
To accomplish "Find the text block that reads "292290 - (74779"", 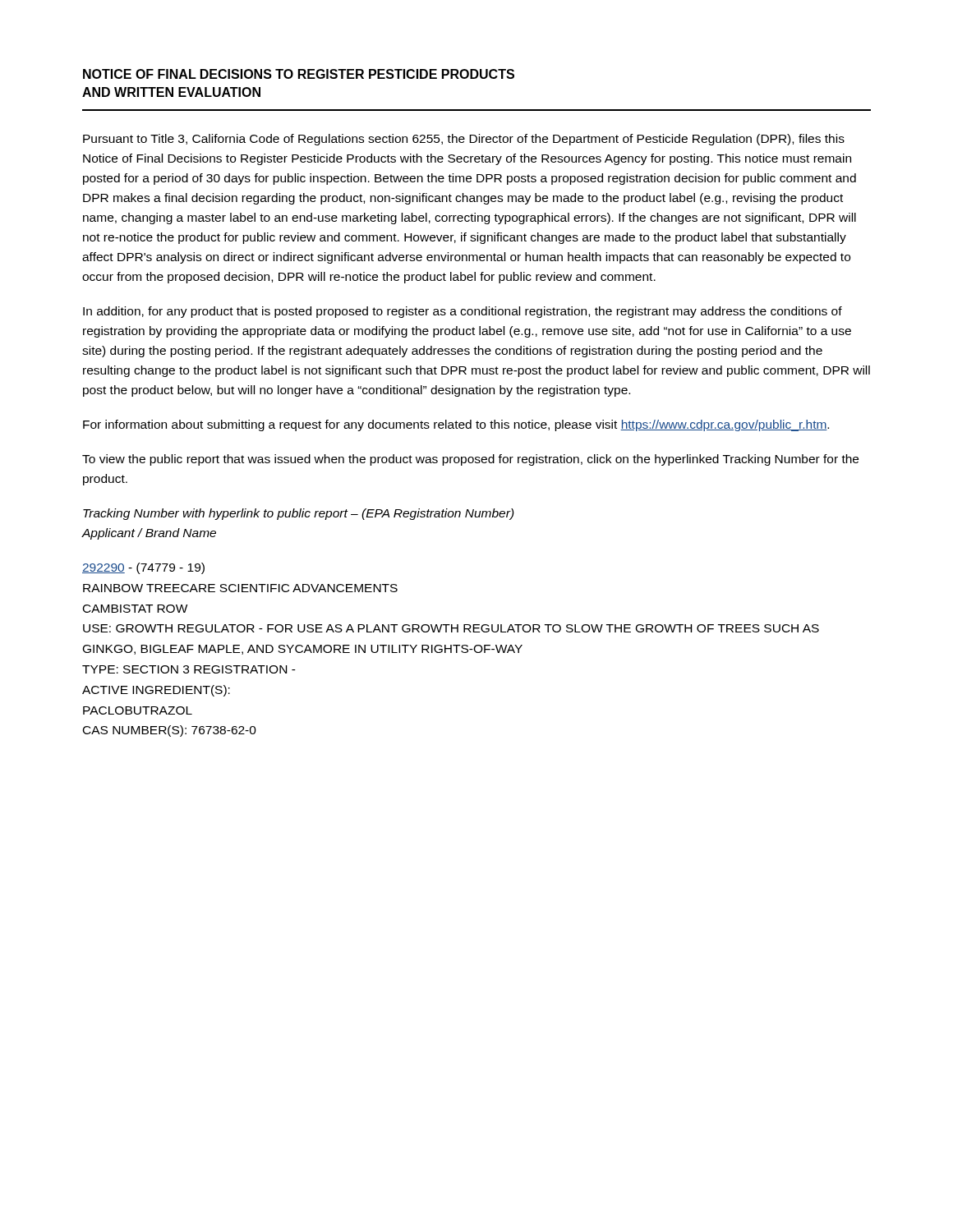I will click(x=451, y=649).
